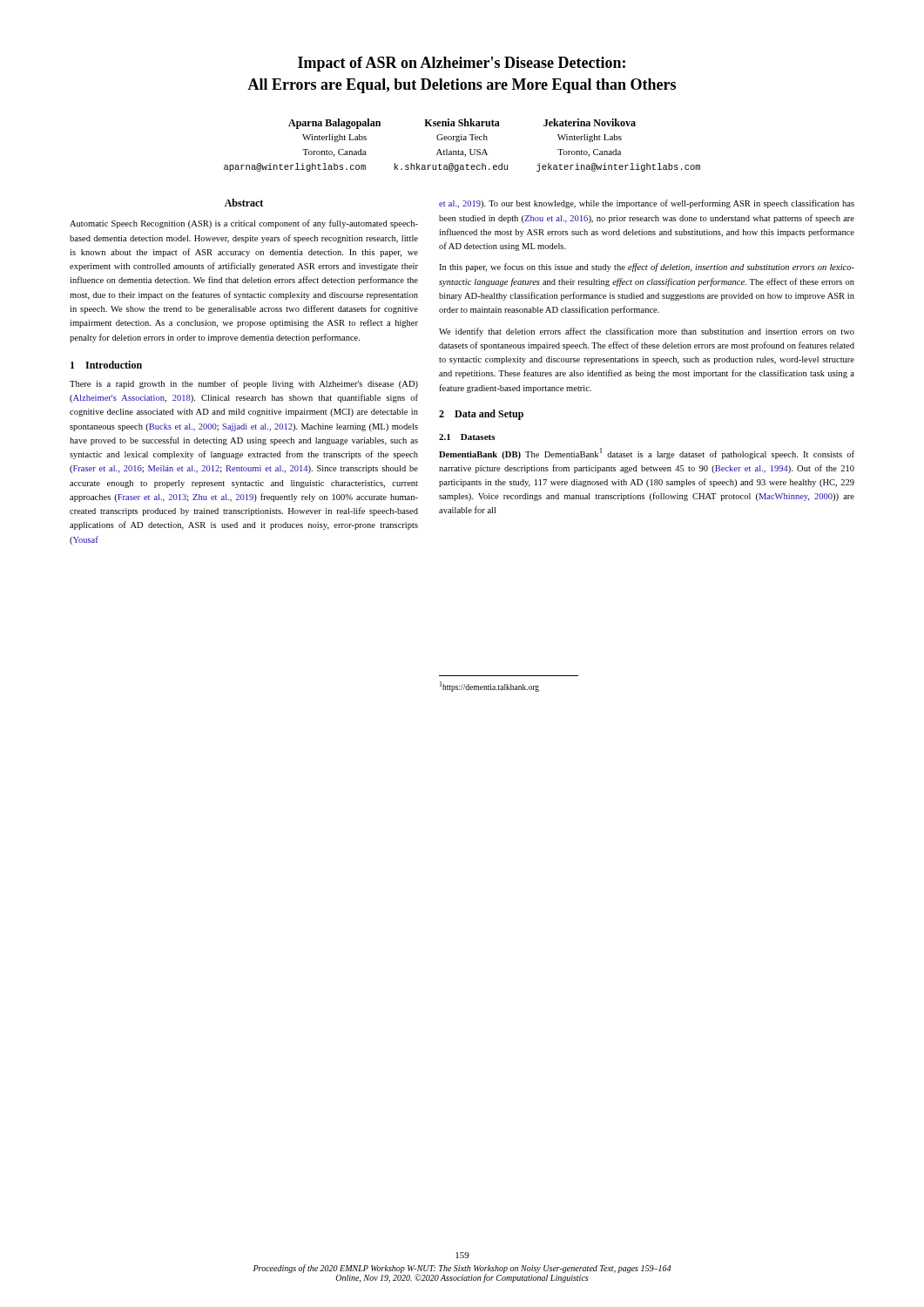Locate the region starting "1 Introduction"
Viewport: 924px width, 1307px height.
[106, 365]
